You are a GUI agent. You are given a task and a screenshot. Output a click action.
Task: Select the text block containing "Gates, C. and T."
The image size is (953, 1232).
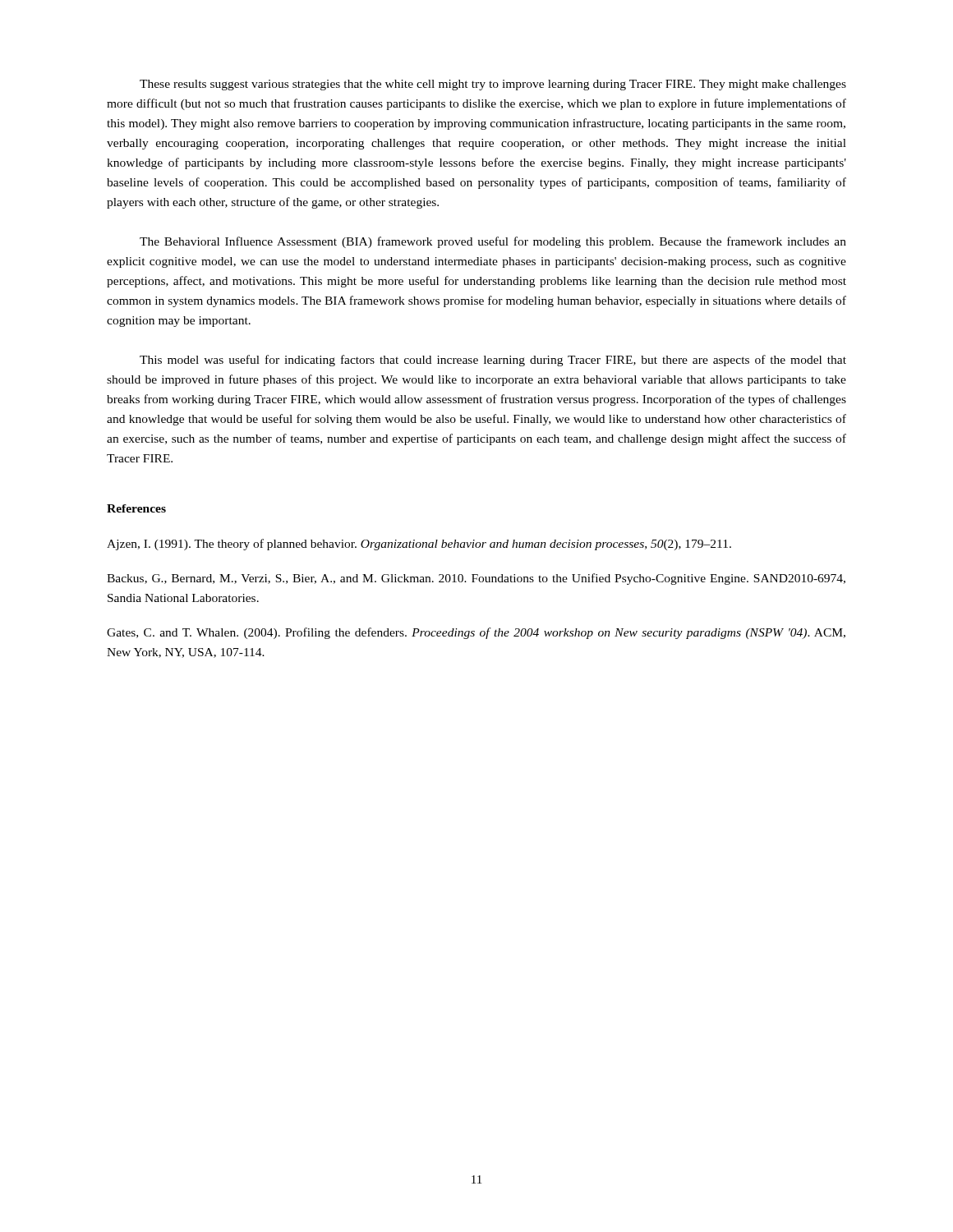pos(476,642)
